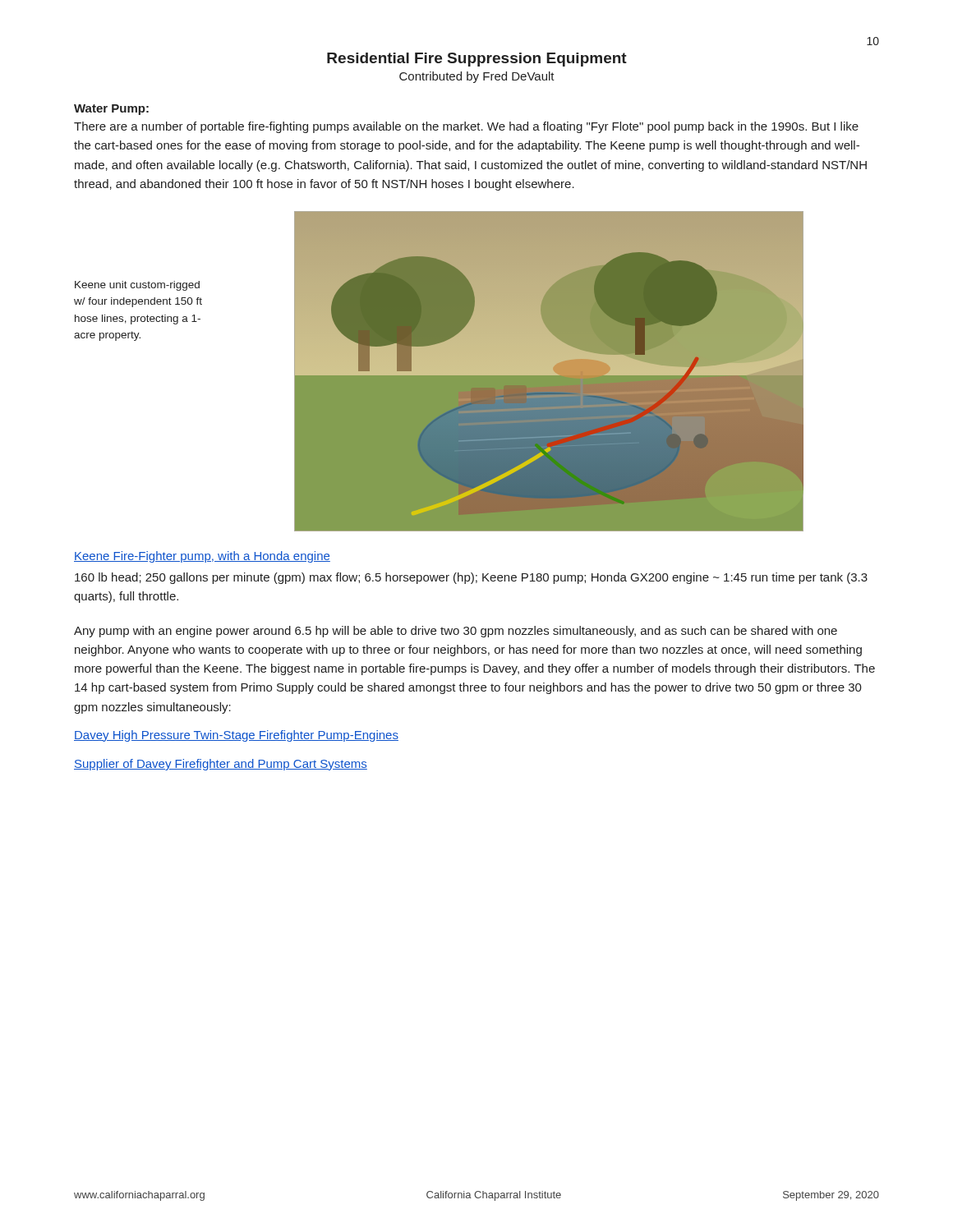953x1232 pixels.
Task: Navigate to the element starting "Any pump with"
Action: [x=475, y=668]
